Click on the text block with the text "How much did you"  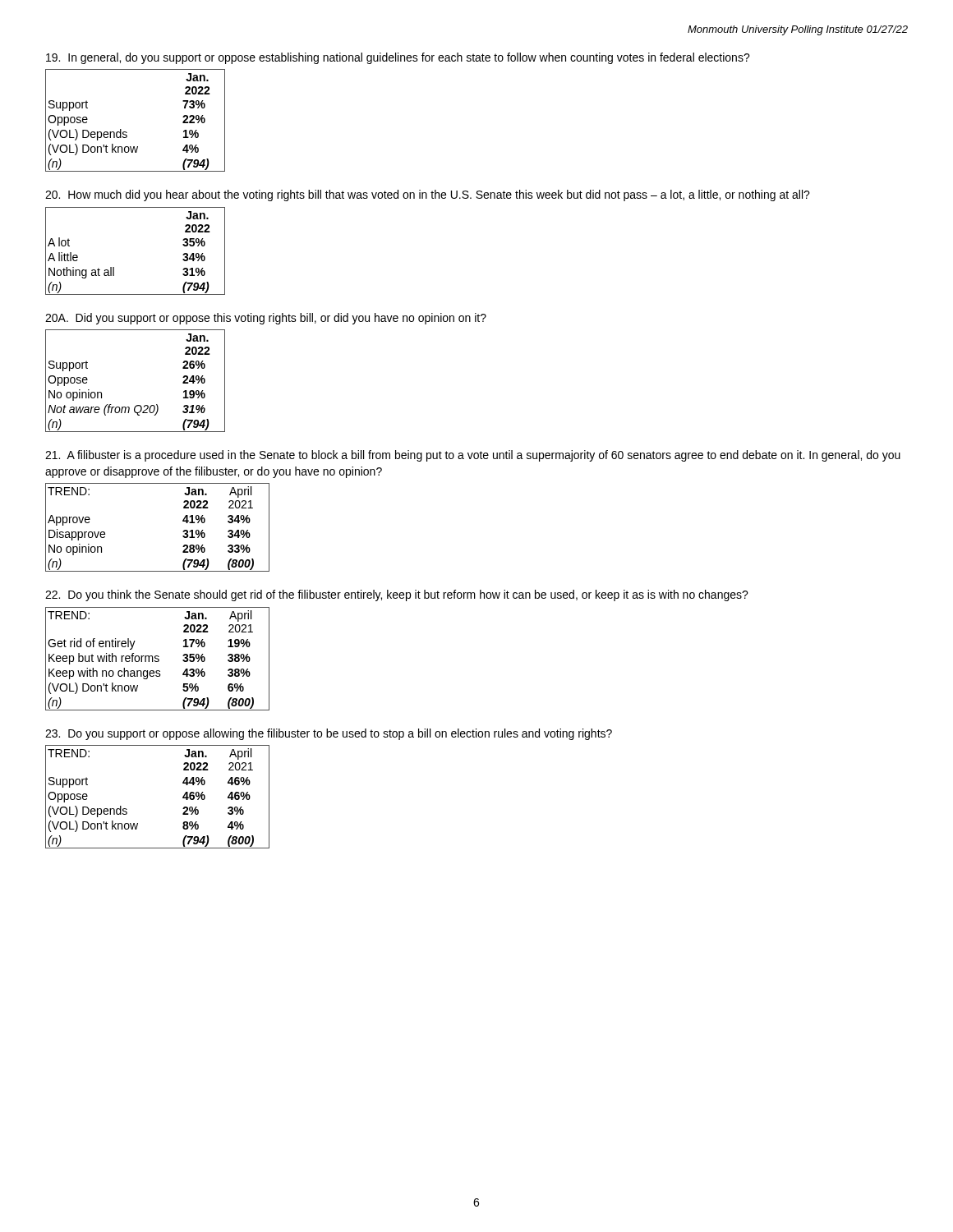point(428,195)
